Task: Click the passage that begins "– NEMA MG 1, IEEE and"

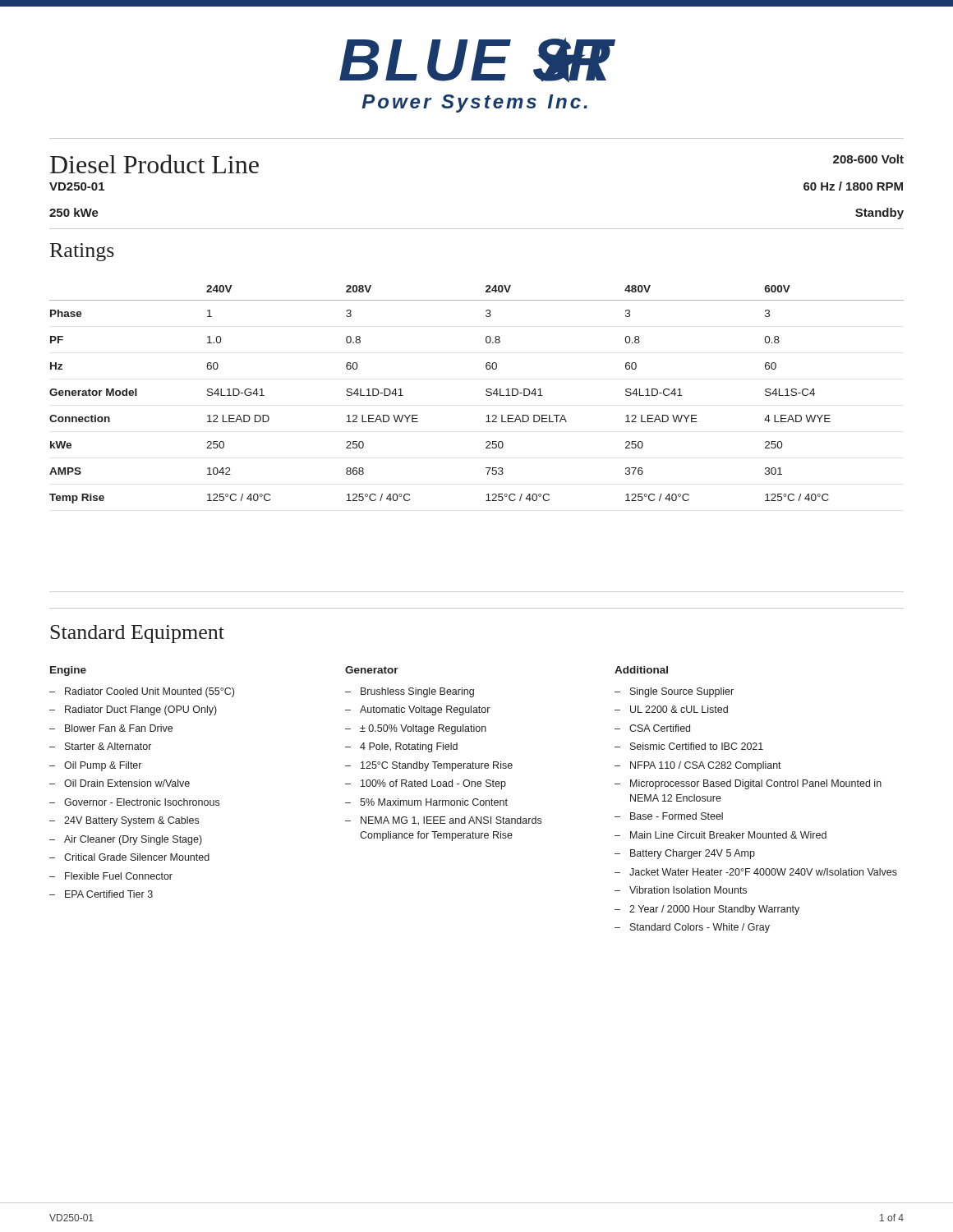Action: point(444,827)
